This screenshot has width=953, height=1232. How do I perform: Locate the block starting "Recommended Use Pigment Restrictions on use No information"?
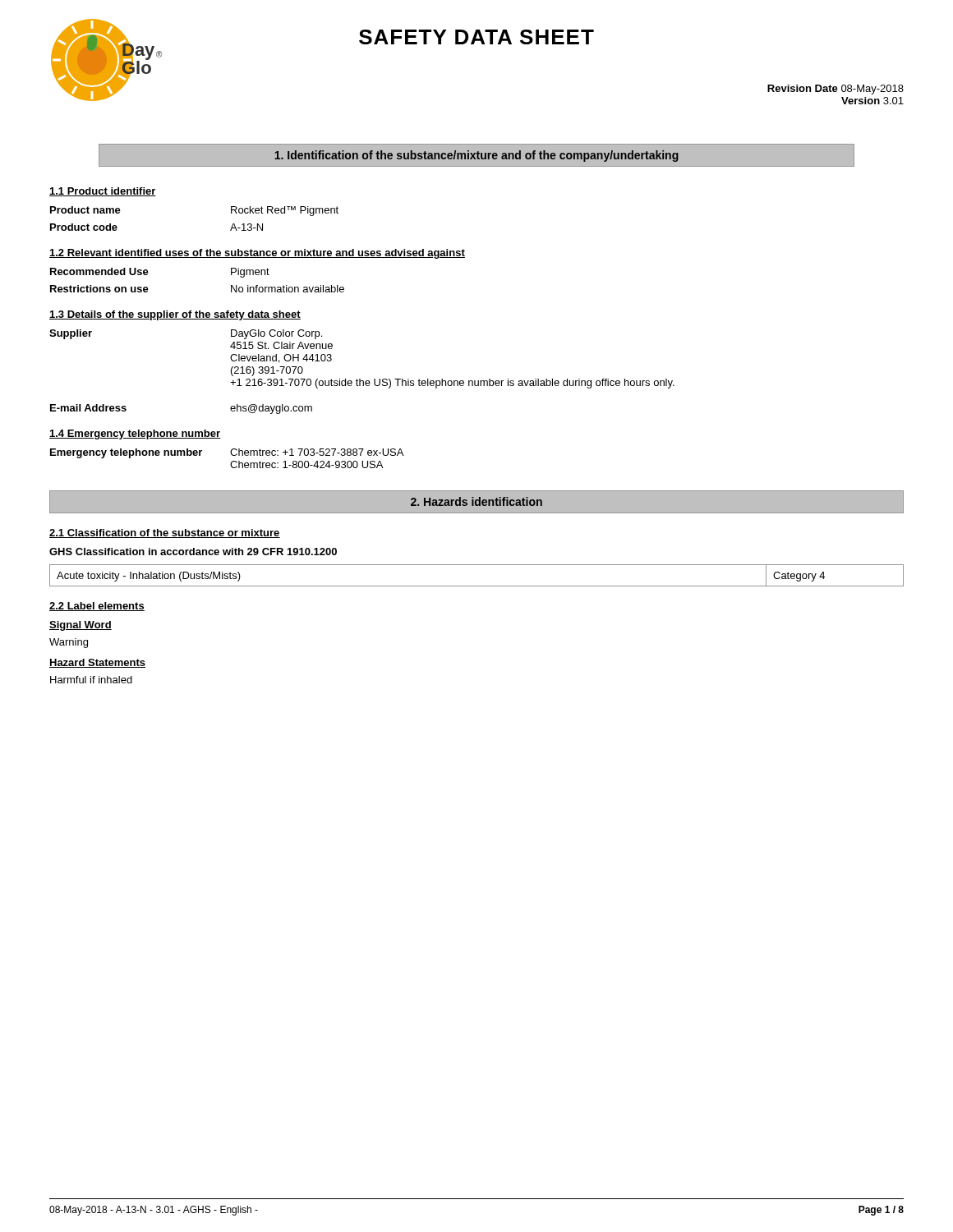(97, 272)
